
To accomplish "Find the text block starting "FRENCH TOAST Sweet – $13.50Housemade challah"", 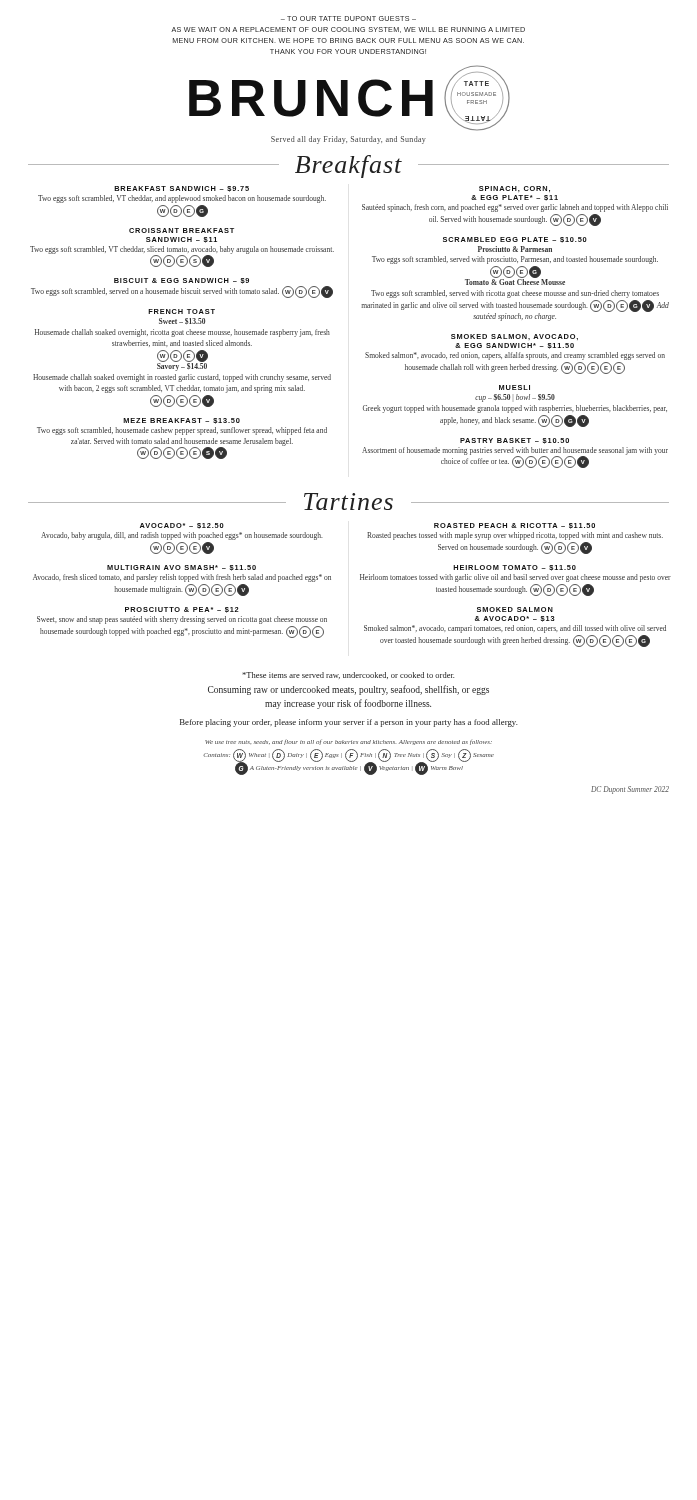I will tap(182, 357).
